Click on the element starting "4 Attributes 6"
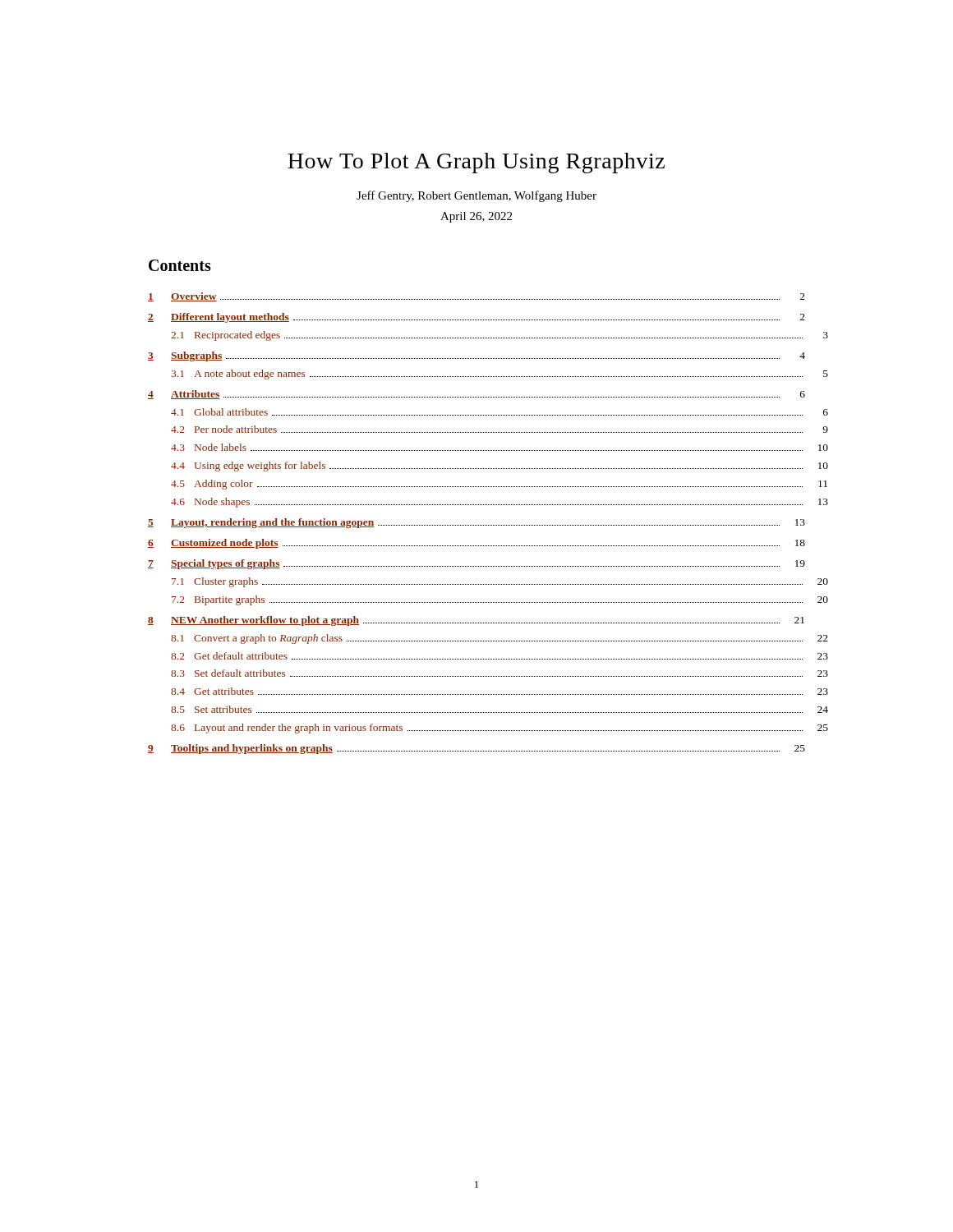This screenshot has width=953, height=1232. (476, 394)
